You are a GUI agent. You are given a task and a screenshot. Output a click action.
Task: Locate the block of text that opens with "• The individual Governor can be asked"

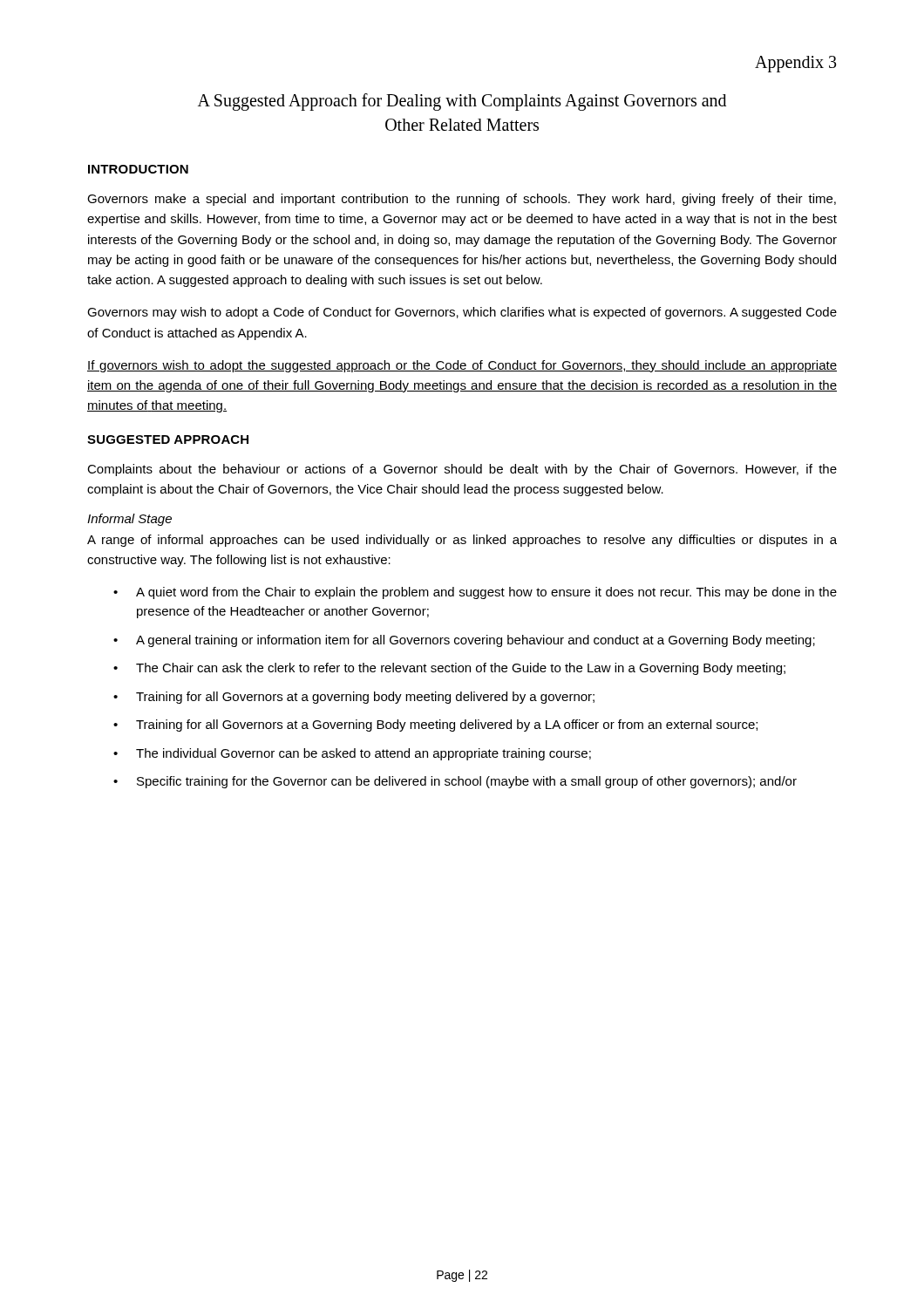(475, 753)
